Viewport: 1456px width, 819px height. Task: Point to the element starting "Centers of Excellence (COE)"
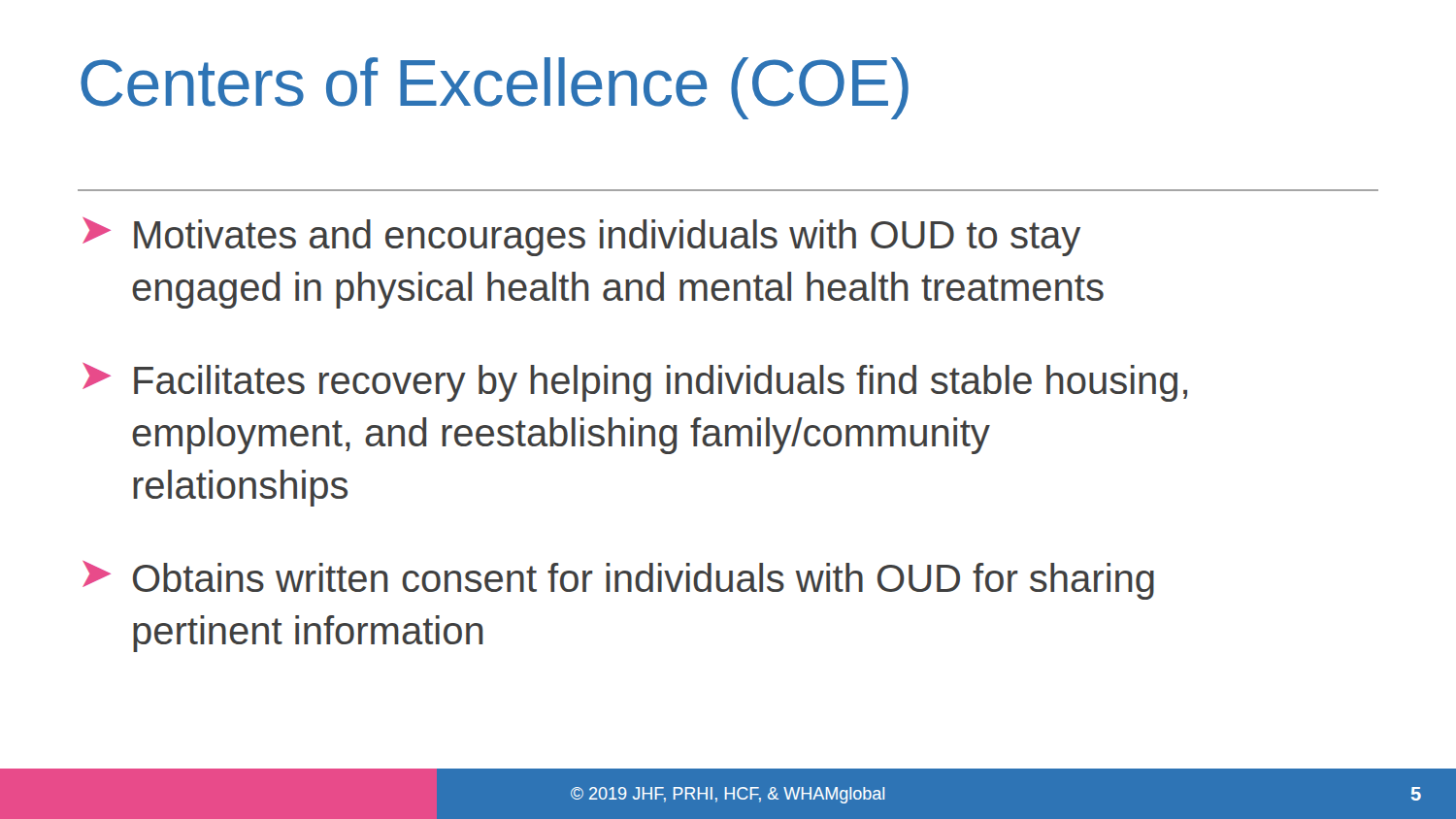495,83
